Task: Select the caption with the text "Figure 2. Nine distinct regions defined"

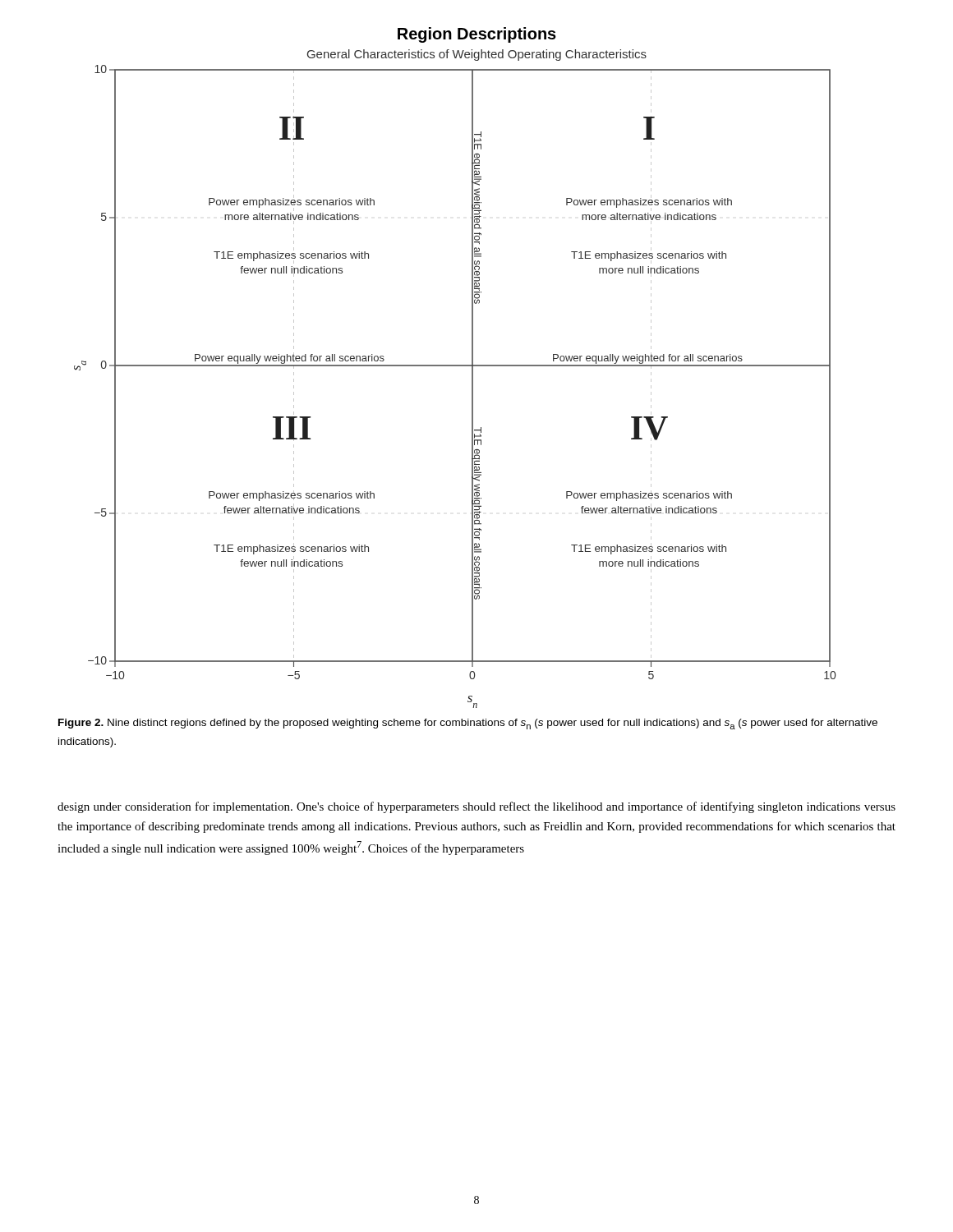Action: click(468, 732)
